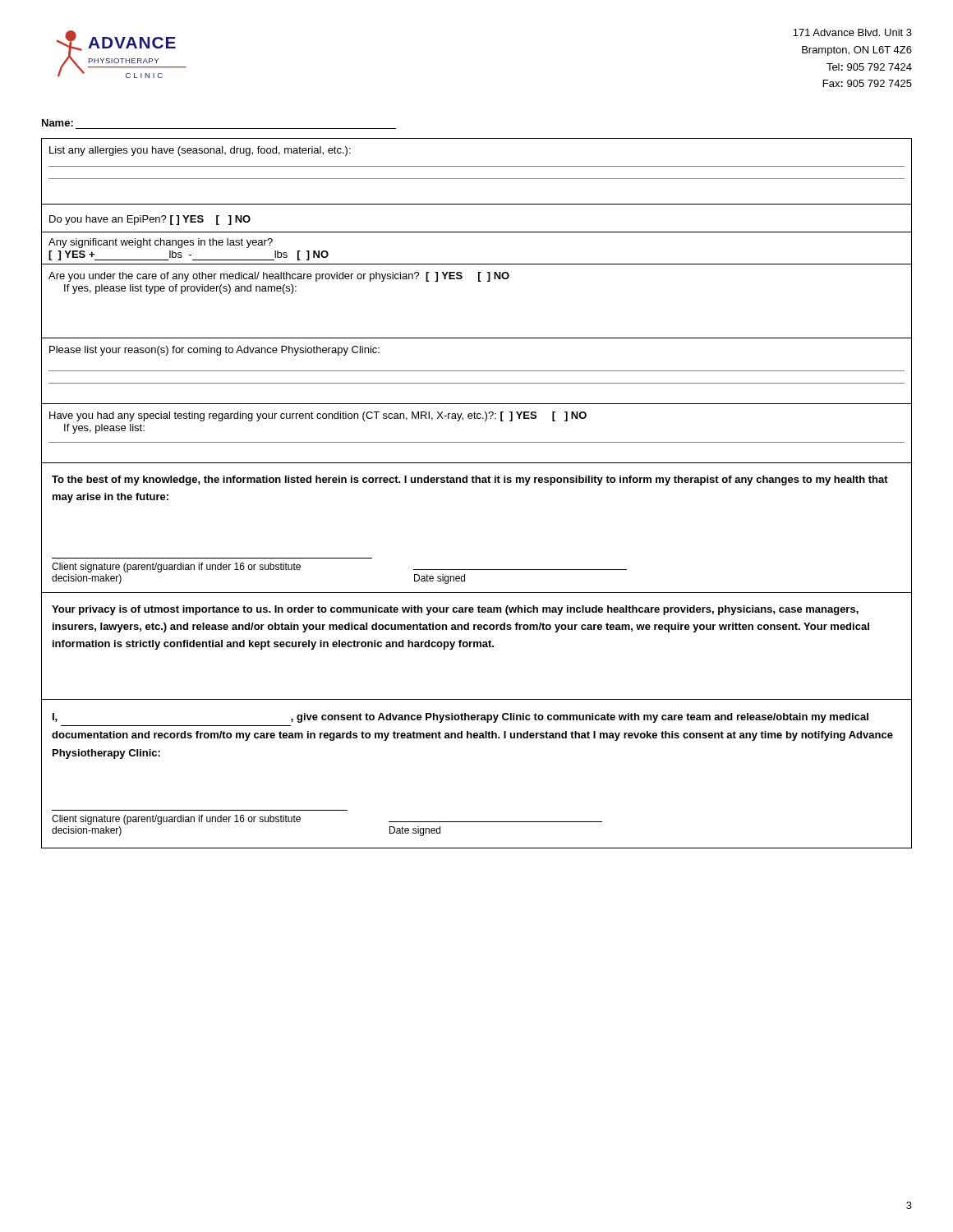Find the passage starting "Have you had"
Image resolution: width=953 pixels, height=1232 pixels.
coord(476,426)
